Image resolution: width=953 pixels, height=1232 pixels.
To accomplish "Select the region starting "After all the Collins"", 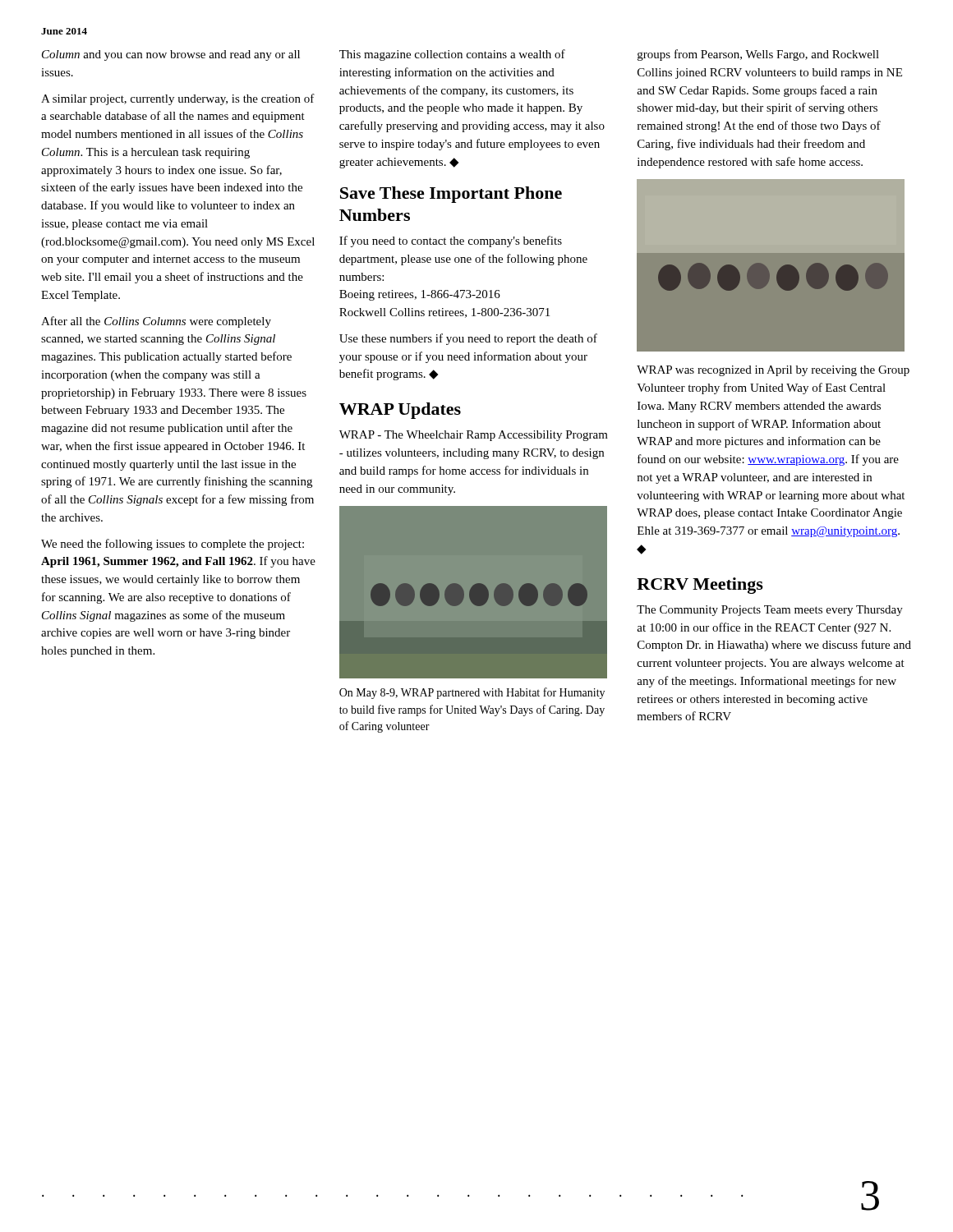I will tap(179, 420).
